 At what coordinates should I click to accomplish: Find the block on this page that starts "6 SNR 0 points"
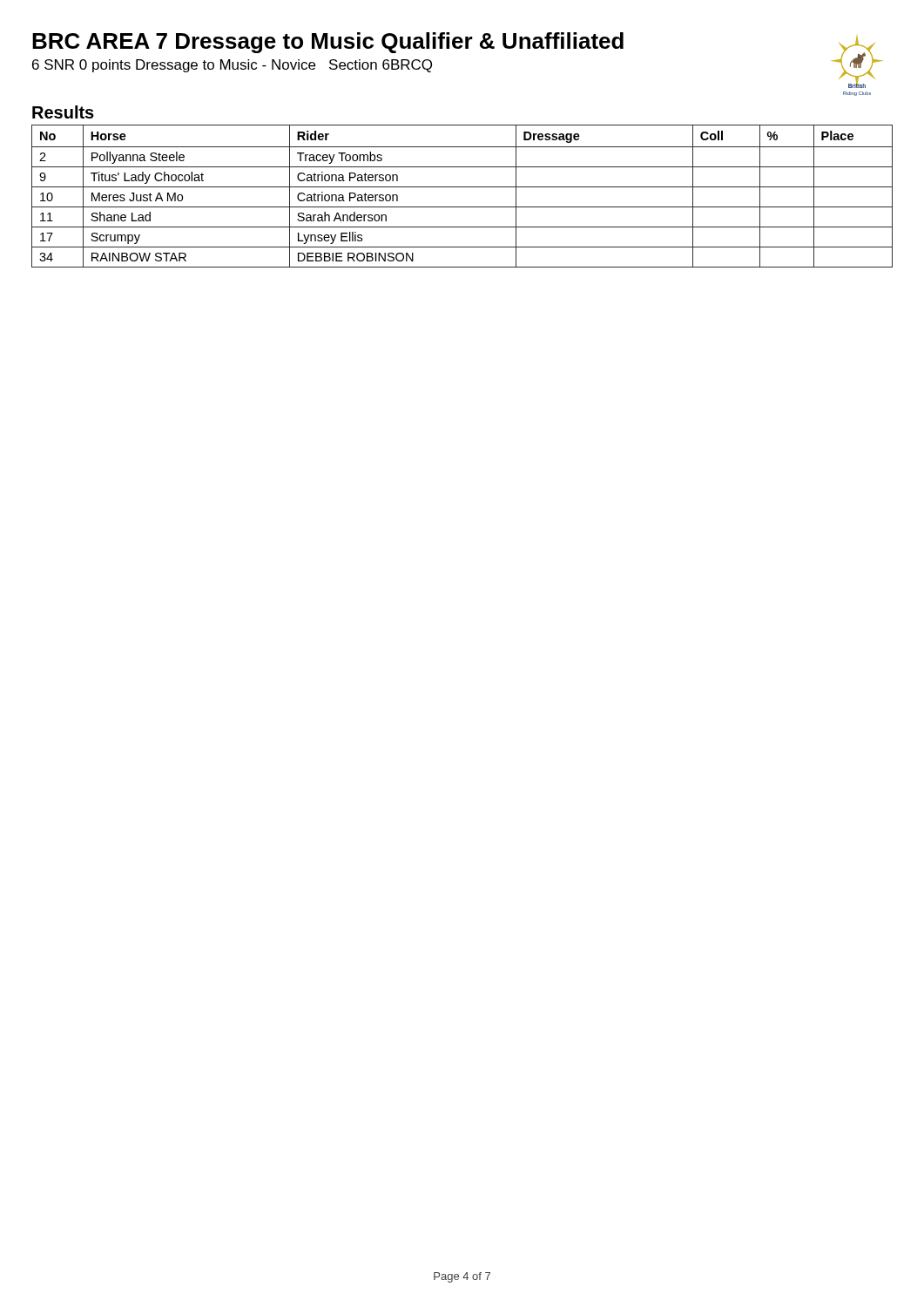pos(232,65)
